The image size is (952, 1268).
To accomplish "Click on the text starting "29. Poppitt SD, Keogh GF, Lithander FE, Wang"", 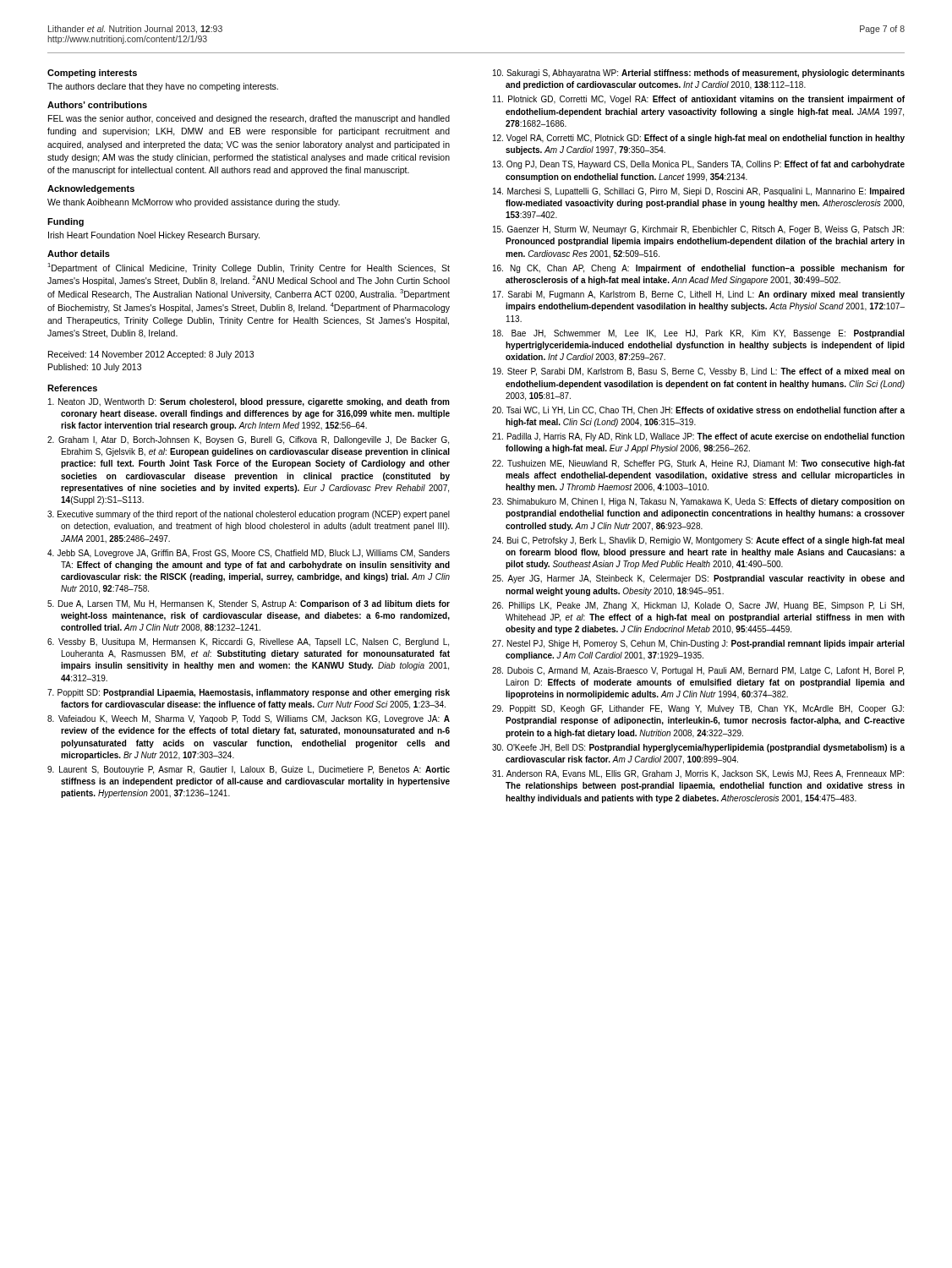I will tap(698, 721).
